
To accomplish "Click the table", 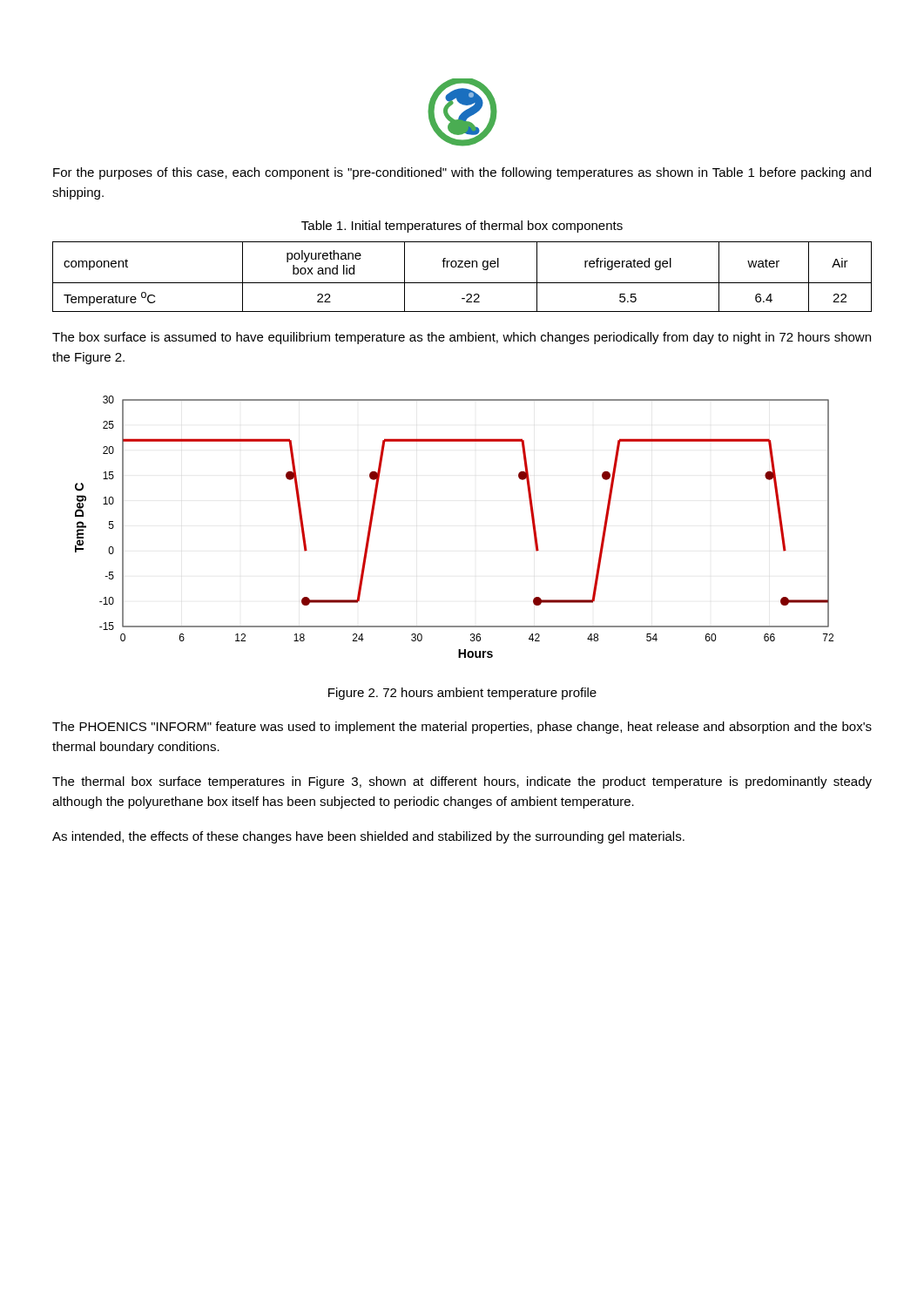I will point(462,277).
